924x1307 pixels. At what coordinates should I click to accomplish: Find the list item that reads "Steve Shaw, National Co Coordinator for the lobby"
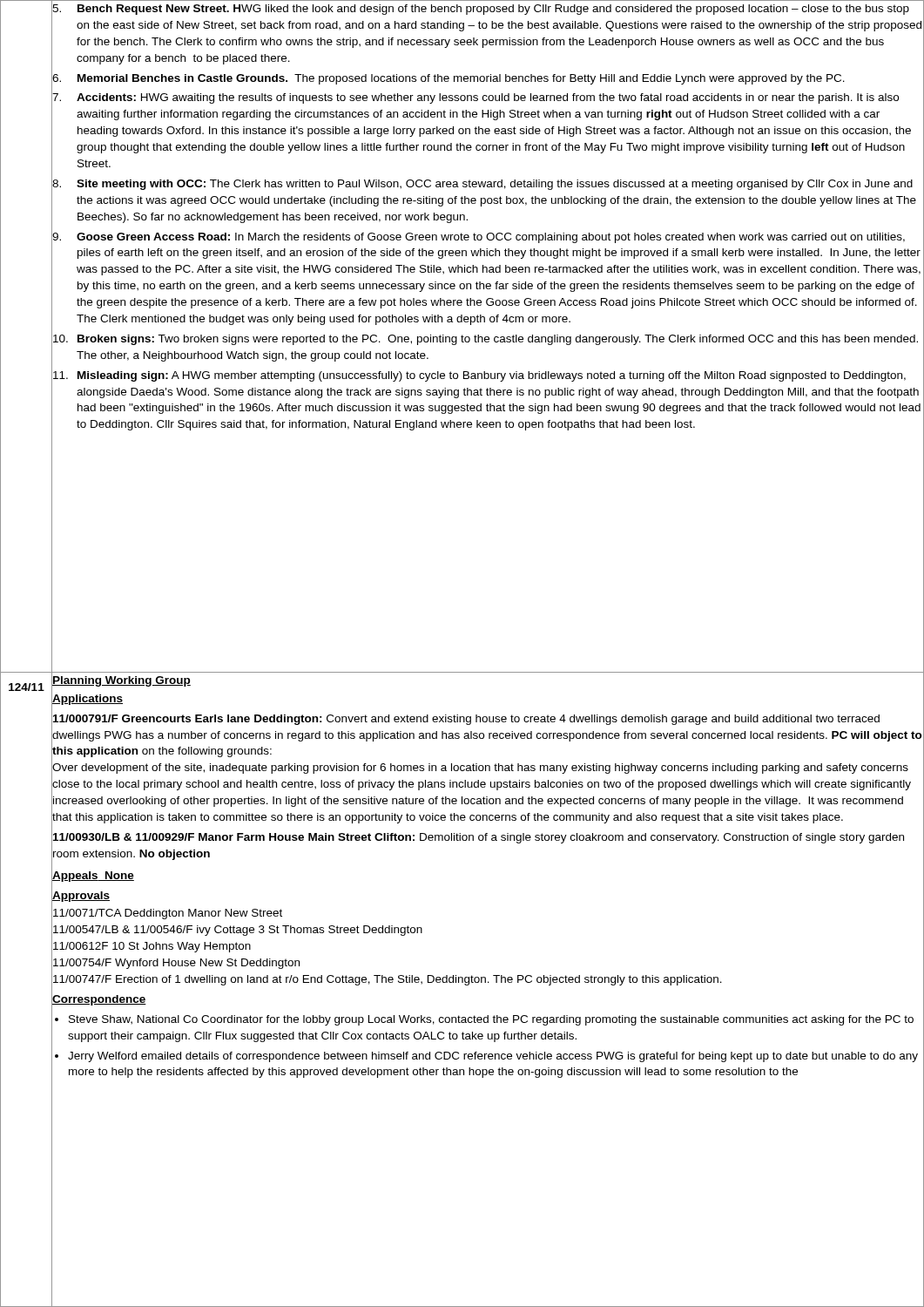(491, 1027)
